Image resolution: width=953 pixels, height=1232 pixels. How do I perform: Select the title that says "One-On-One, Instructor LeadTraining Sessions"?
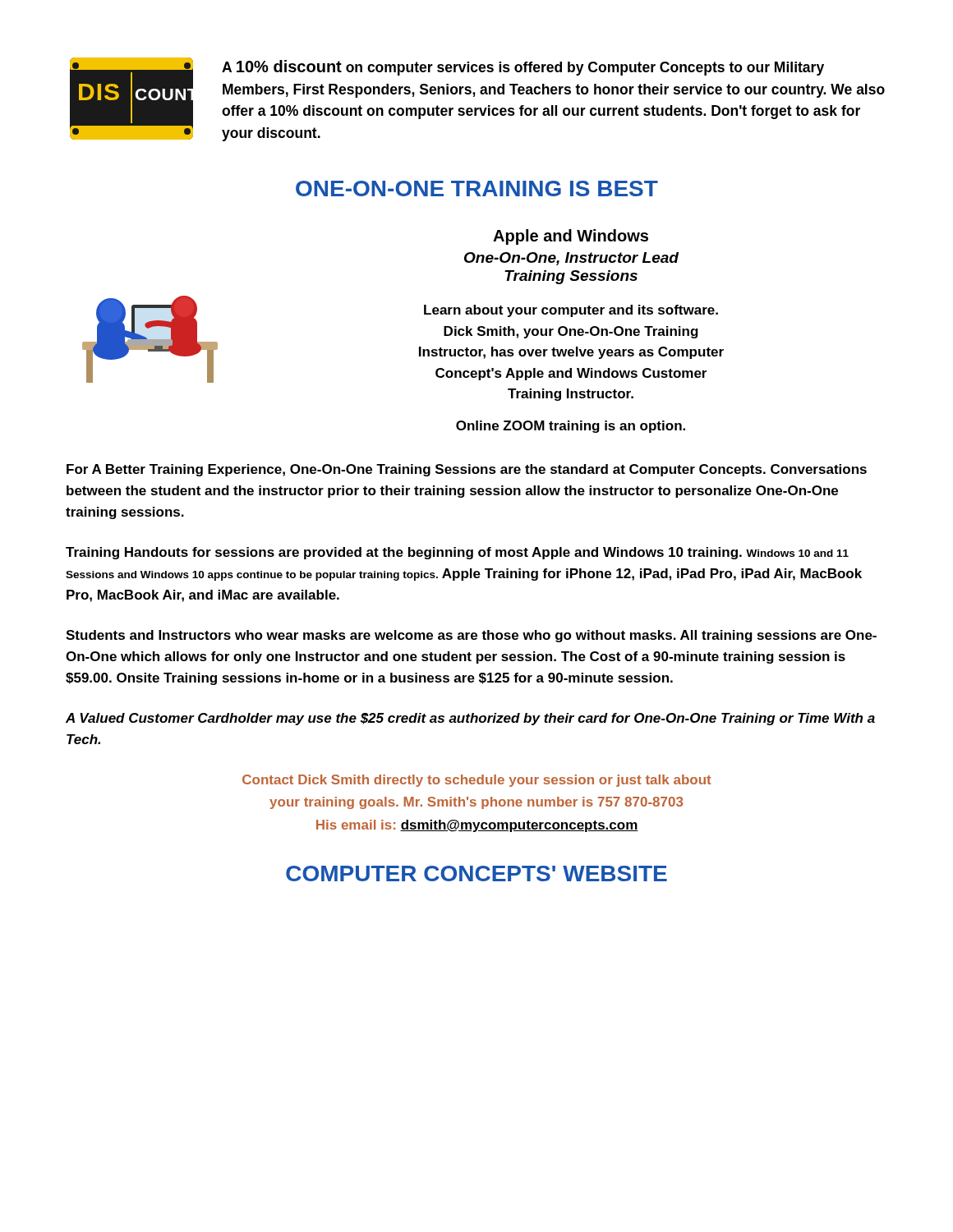pyautogui.click(x=571, y=267)
